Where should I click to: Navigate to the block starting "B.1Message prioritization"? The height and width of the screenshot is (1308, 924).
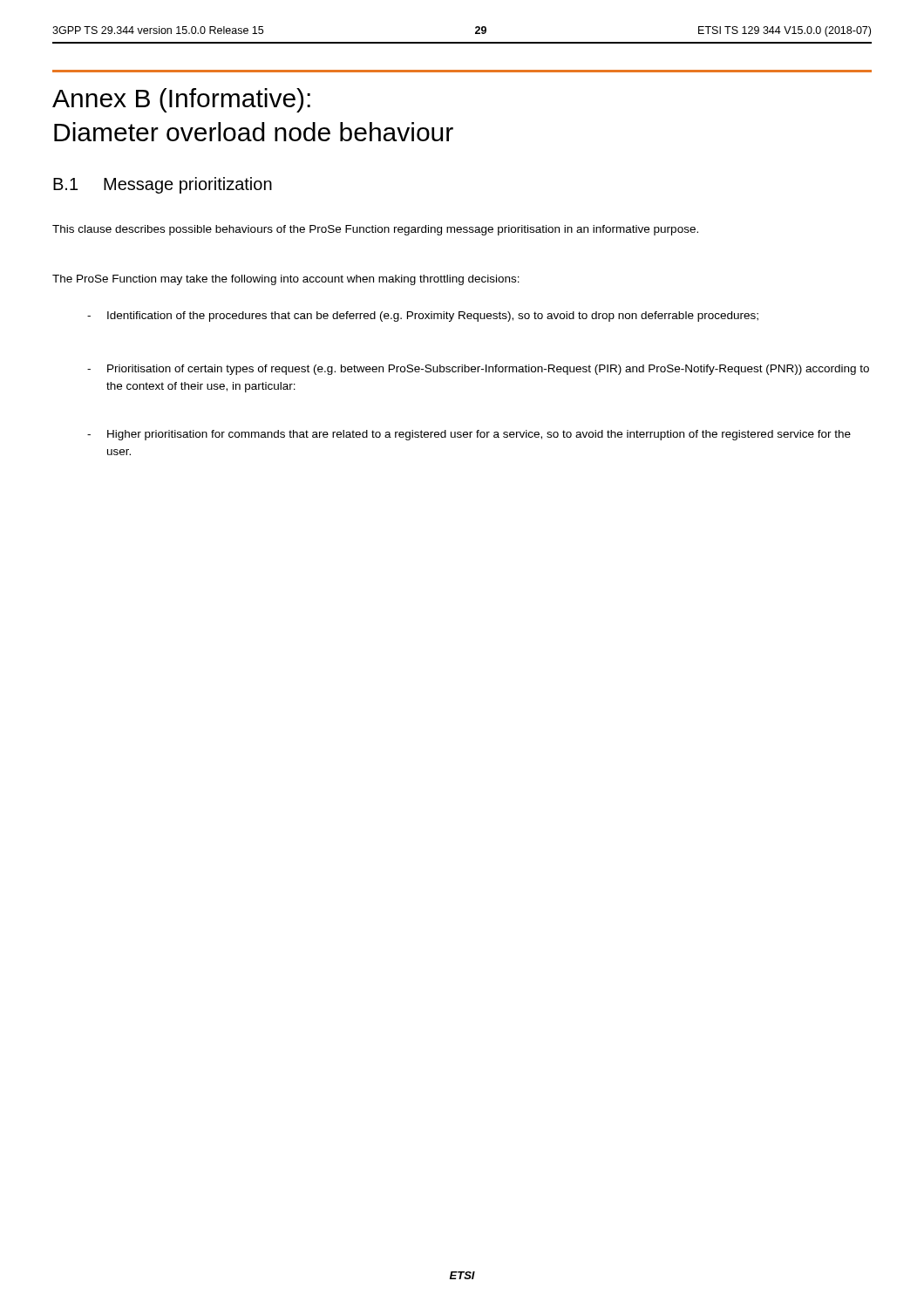click(163, 185)
